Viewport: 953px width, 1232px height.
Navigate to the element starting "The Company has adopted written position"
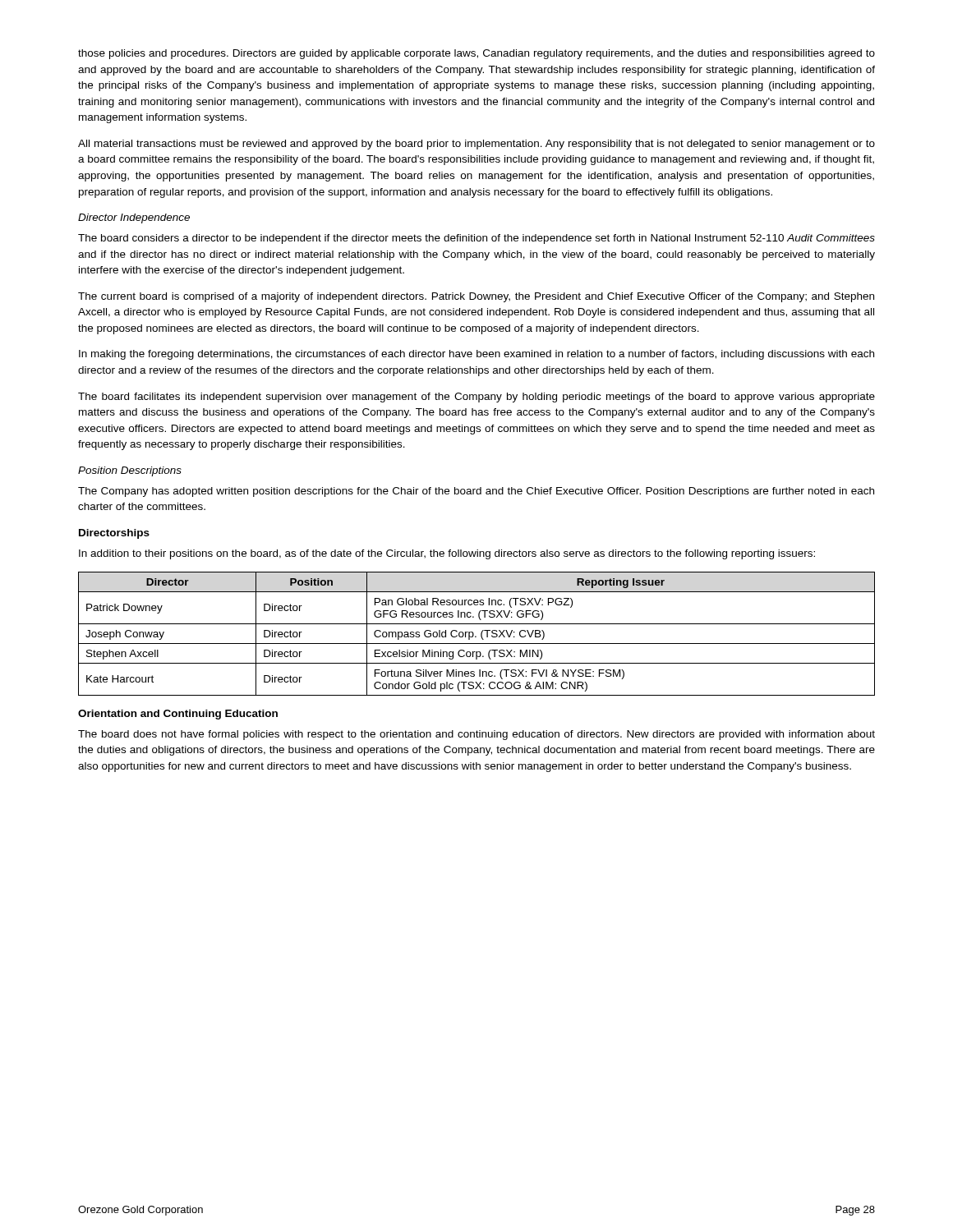click(x=476, y=499)
